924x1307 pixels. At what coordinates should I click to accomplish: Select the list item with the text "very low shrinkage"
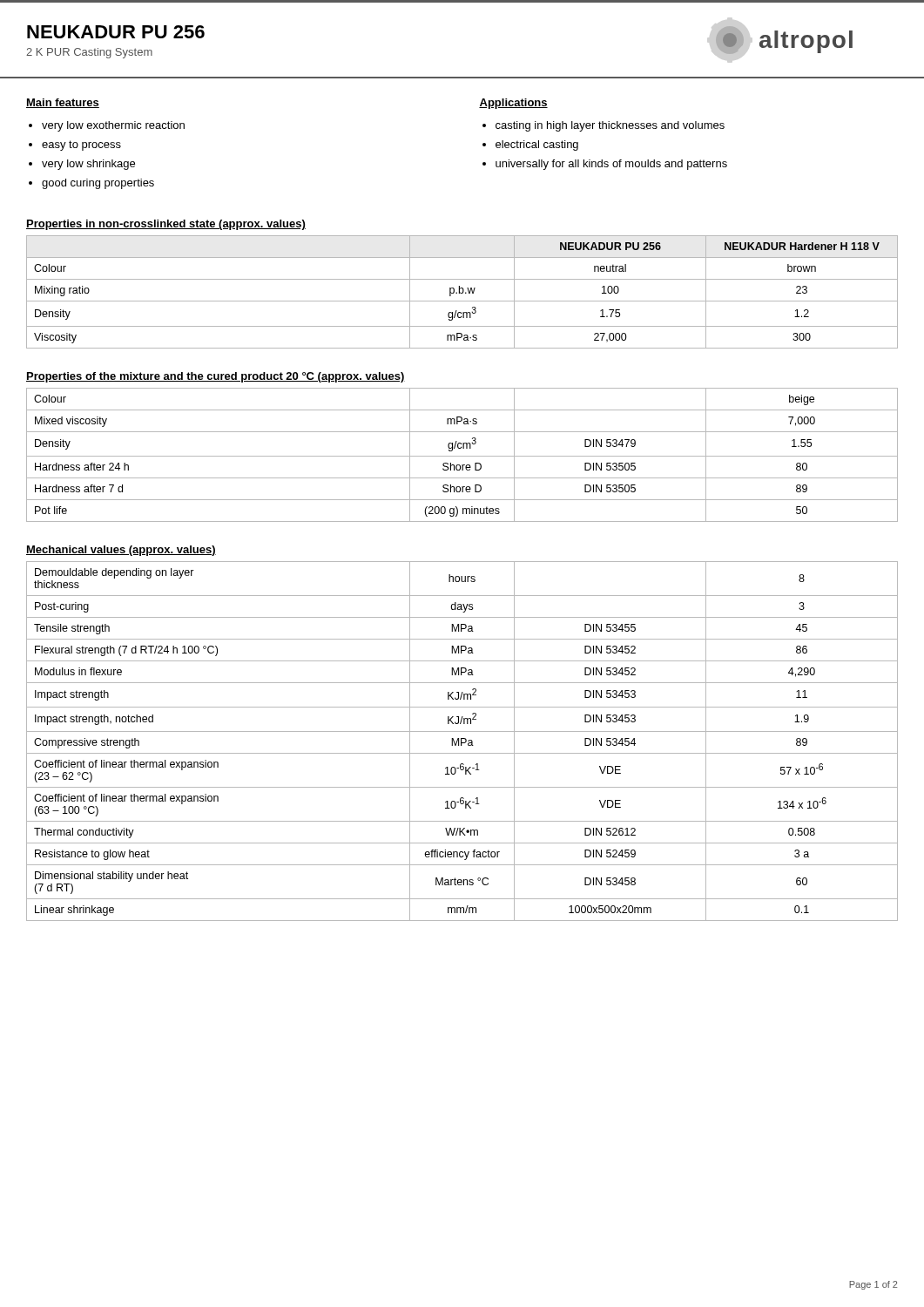click(89, 164)
